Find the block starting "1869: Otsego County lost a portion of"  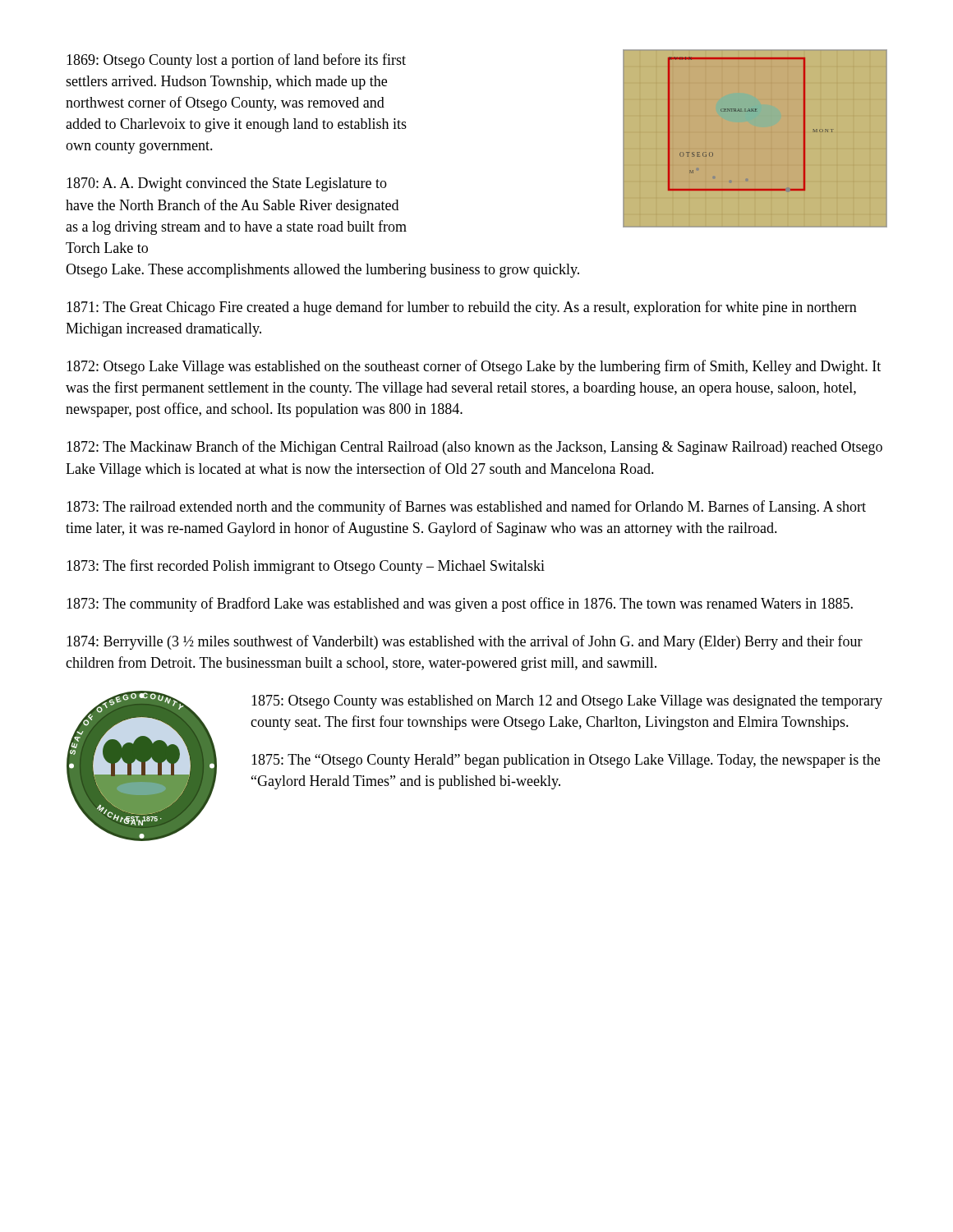tap(236, 103)
